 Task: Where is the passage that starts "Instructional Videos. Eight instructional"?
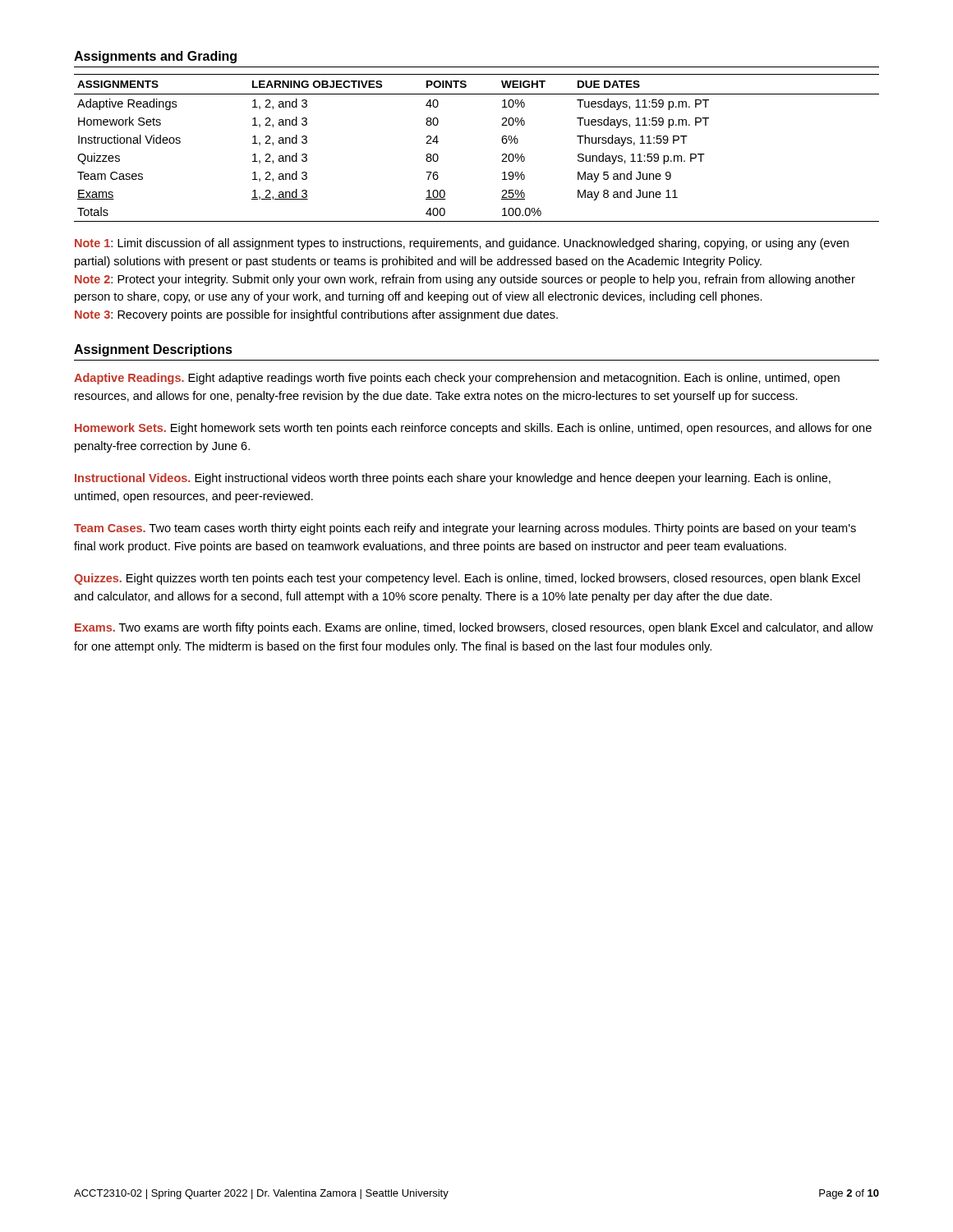pos(453,487)
